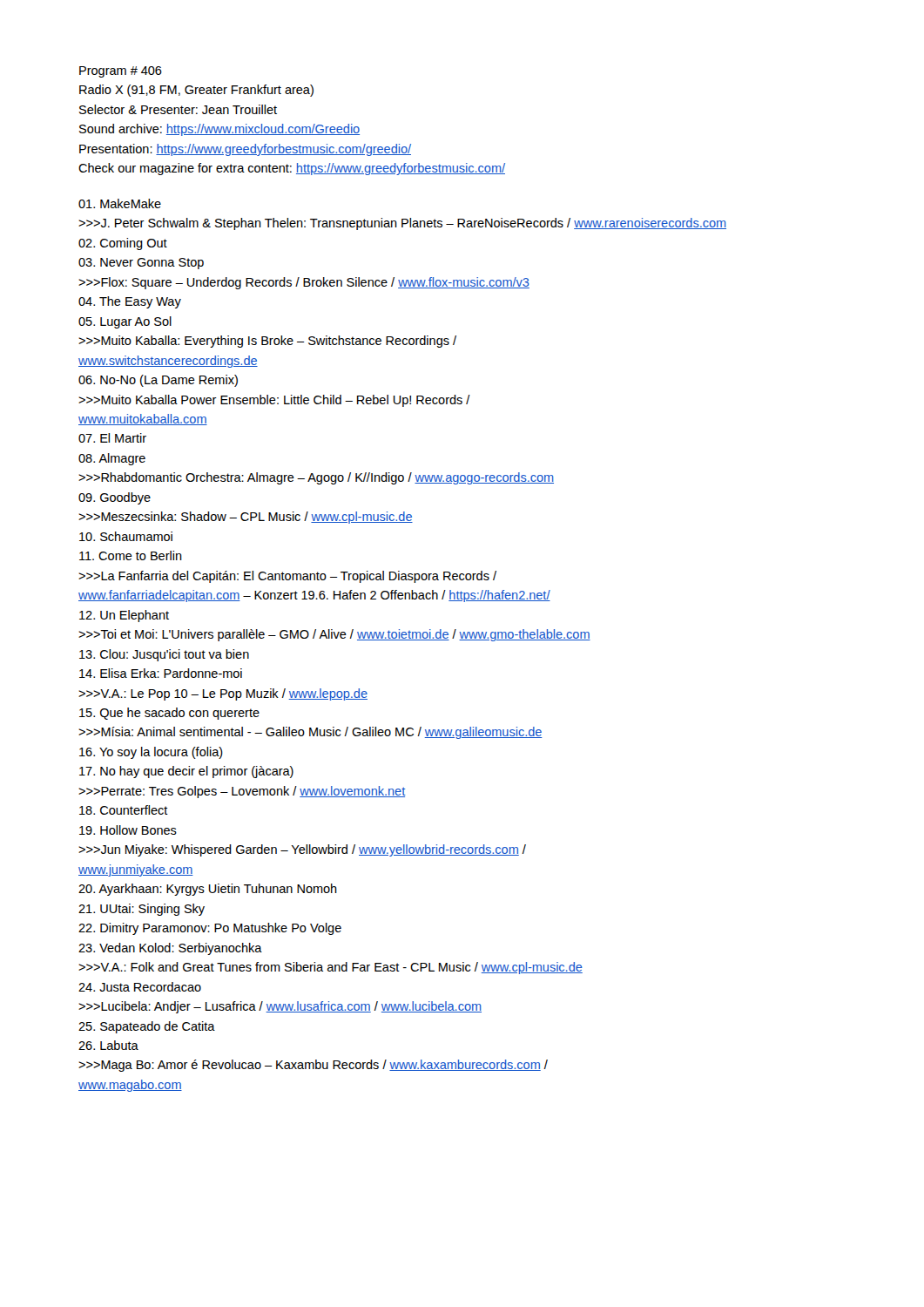This screenshot has width=924, height=1307.
Task: Point to the block starting "15. Que he"
Action: 462,723
